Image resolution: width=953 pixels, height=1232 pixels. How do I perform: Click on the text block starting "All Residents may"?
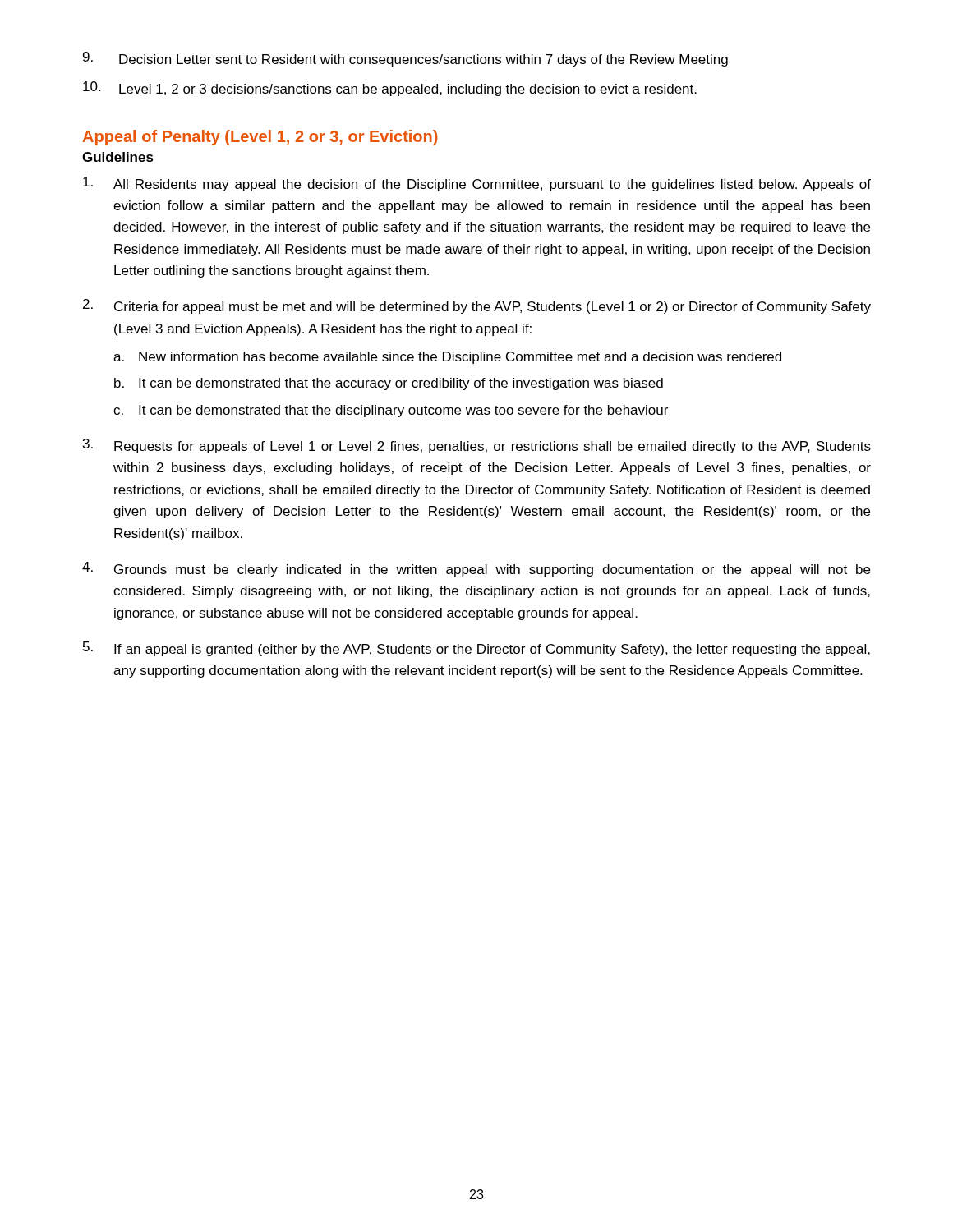click(x=476, y=228)
